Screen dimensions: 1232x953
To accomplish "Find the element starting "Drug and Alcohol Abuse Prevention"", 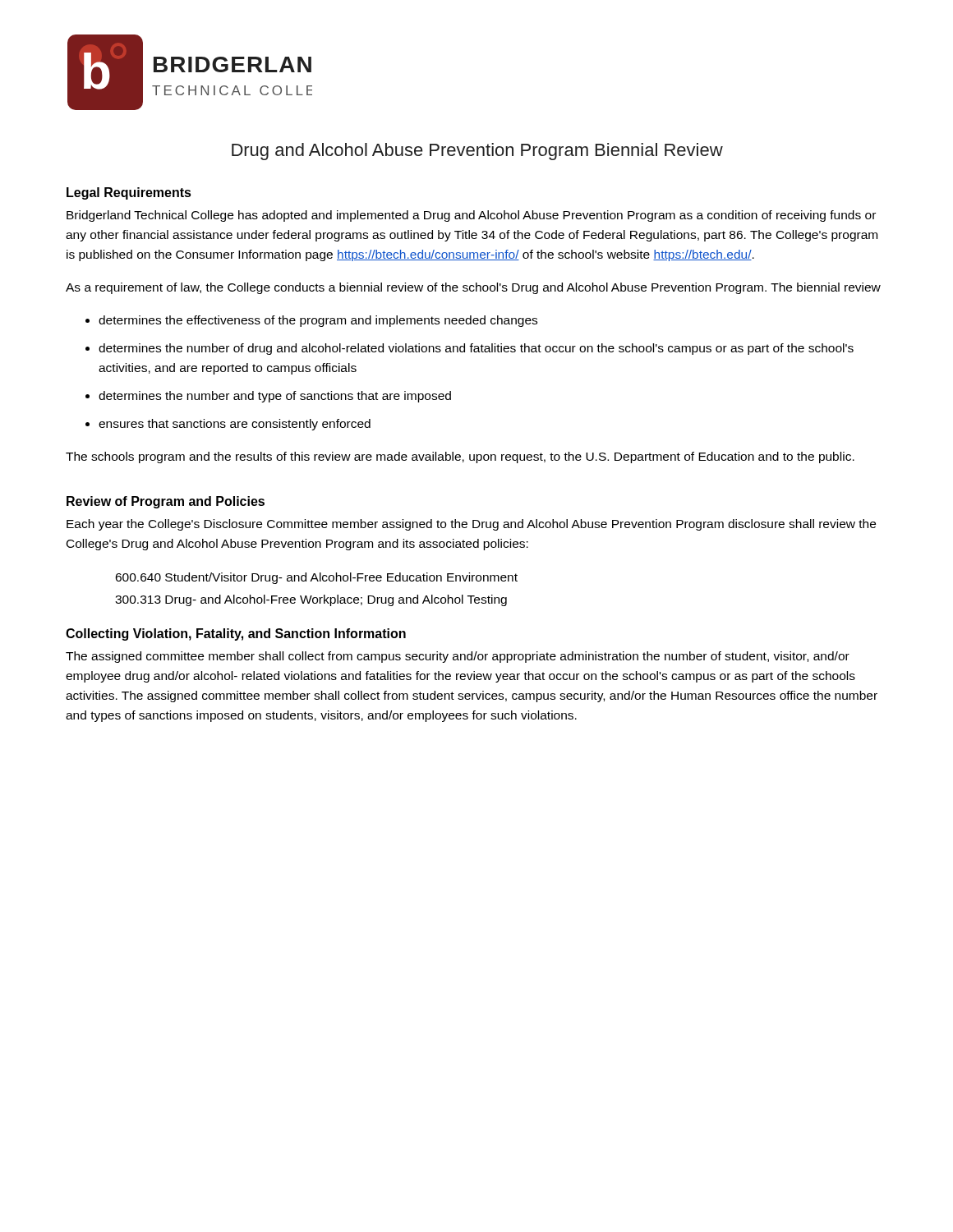I will pyautogui.click(x=476, y=150).
